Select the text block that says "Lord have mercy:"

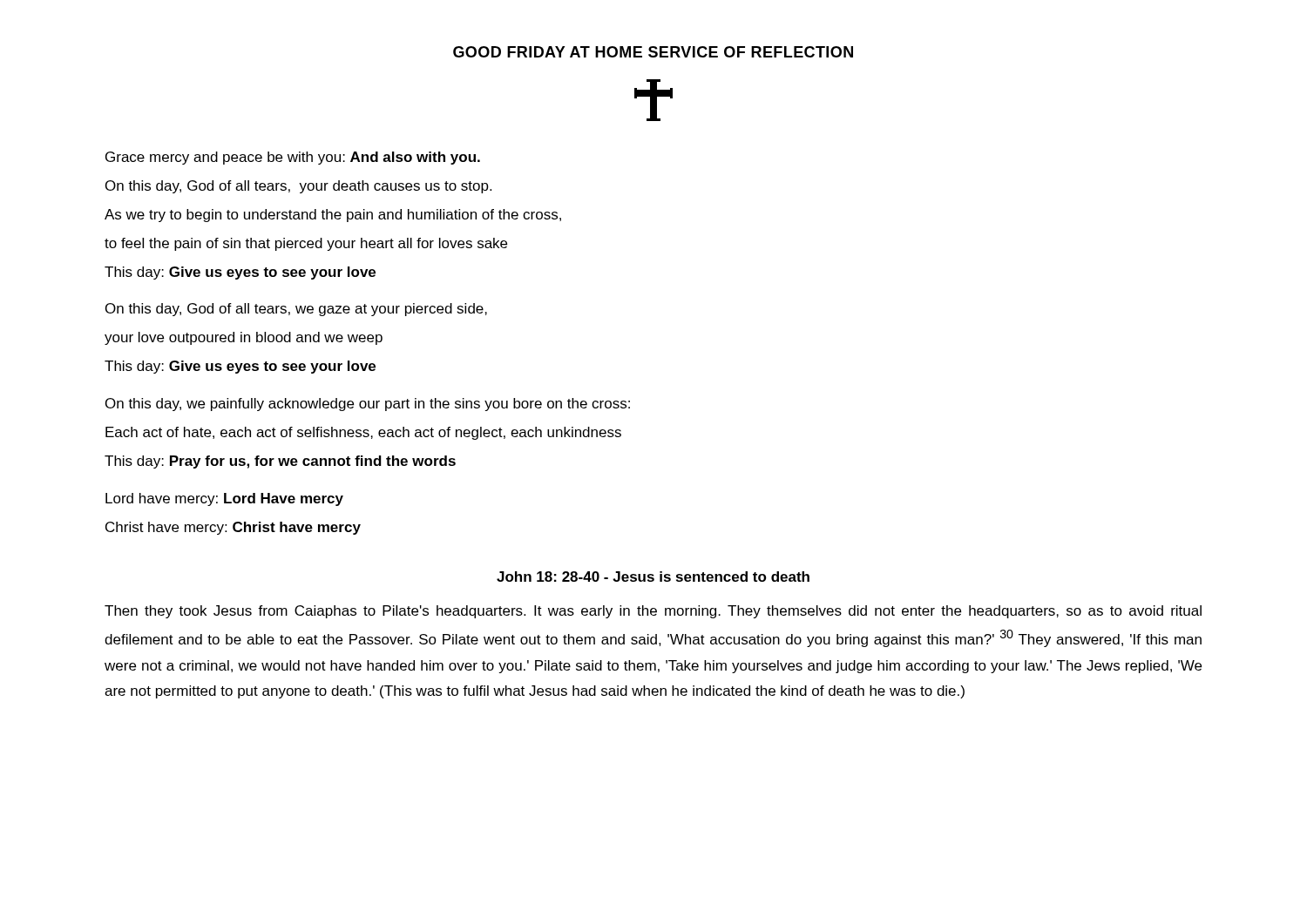224,498
